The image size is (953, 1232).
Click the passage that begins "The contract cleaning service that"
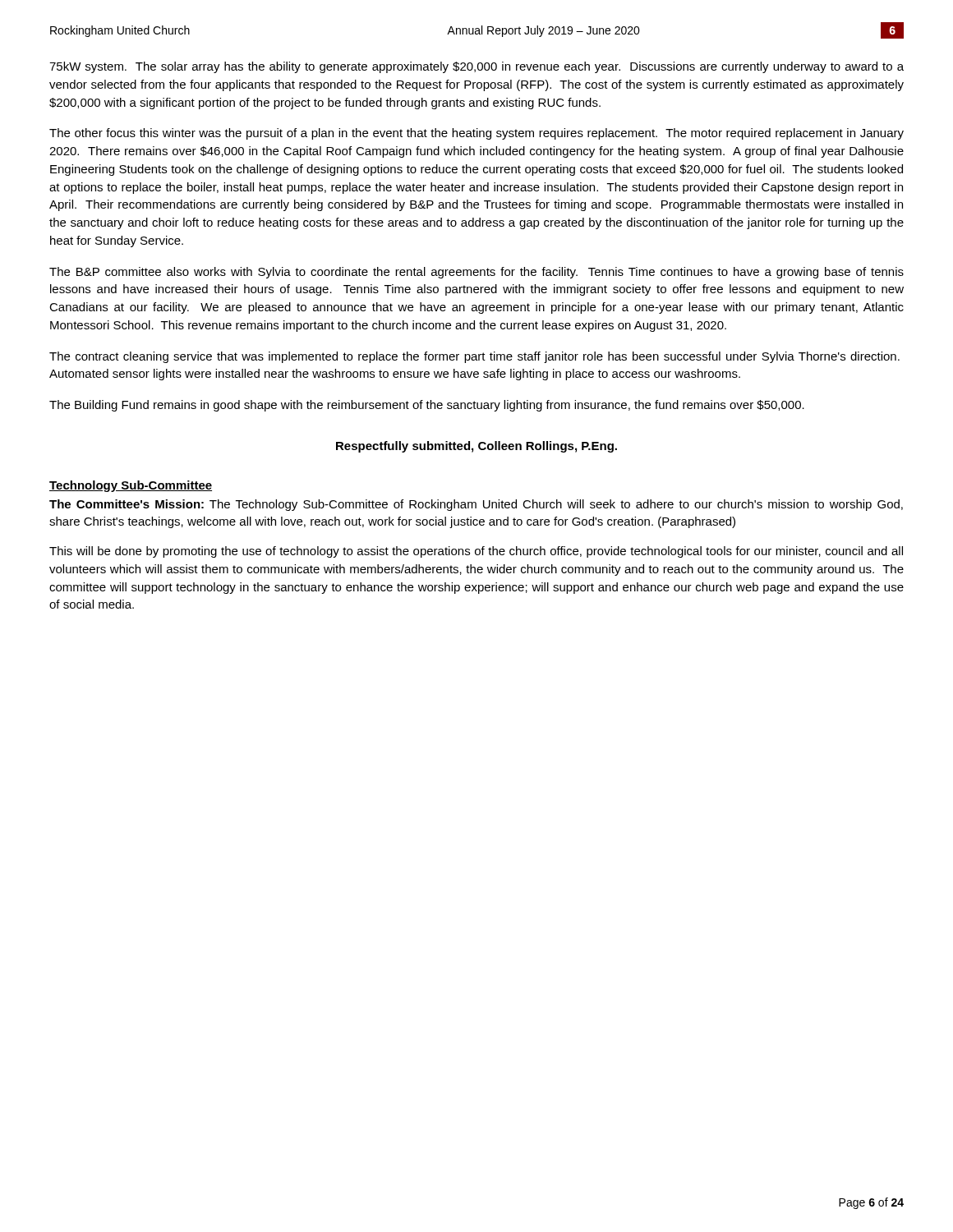(x=476, y=365)
